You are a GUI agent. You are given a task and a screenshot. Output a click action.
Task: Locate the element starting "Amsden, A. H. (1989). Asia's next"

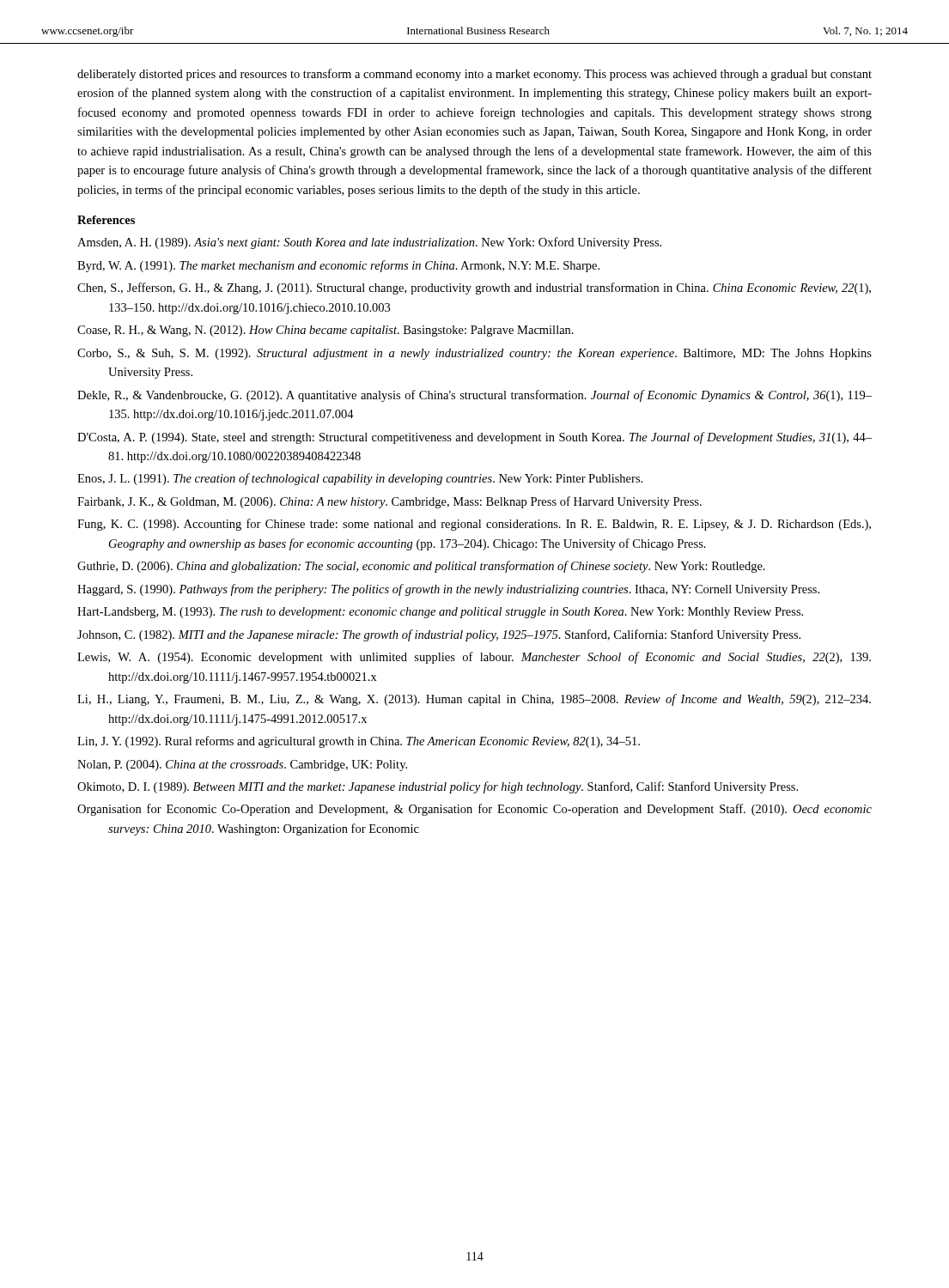pos(370,242)
